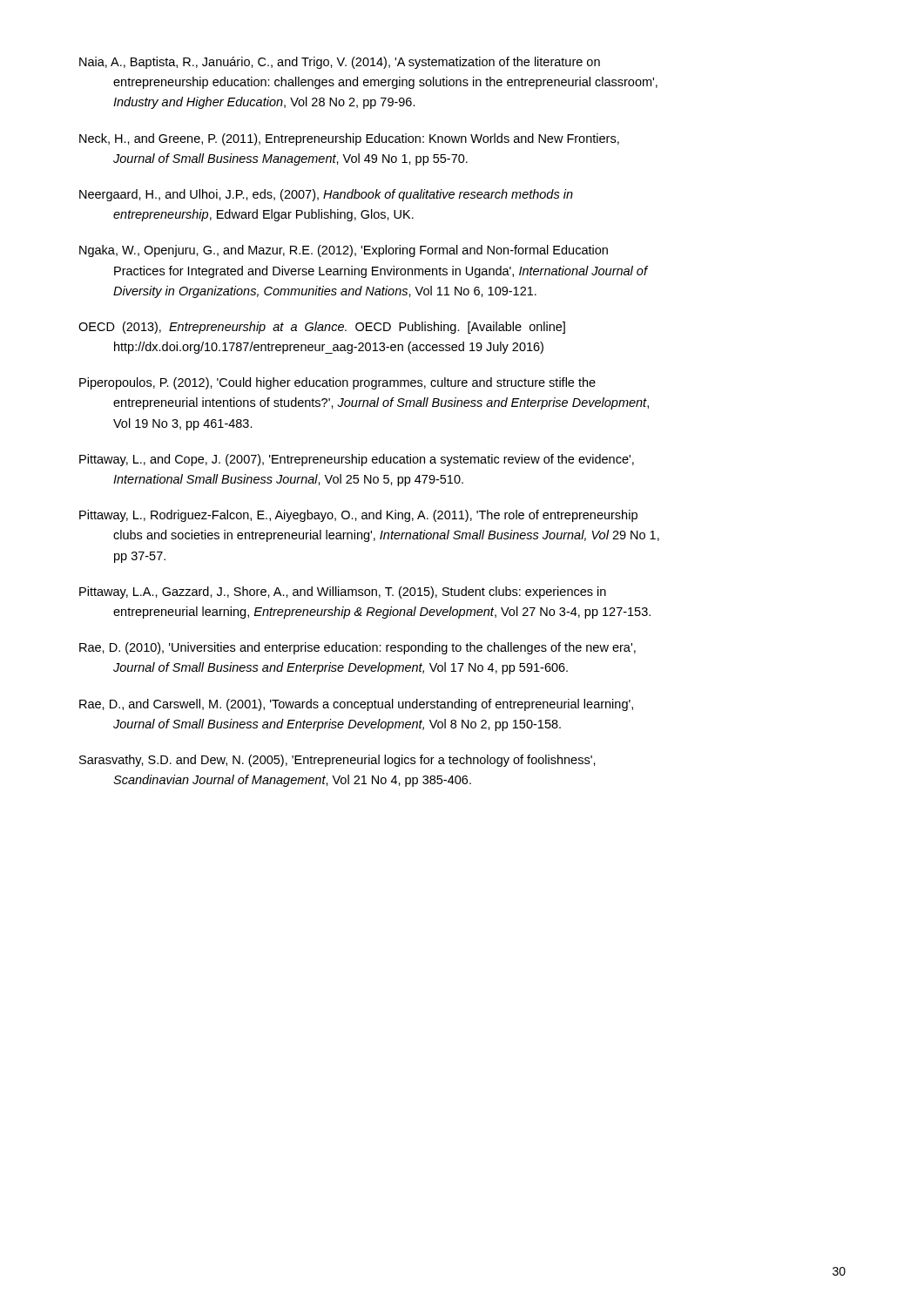Locate the block of text that opens with "Sarasvathy, S.D. and Dew, N. (2005), 'Entrepreneurial logics"
Viewport: 924px width, 1307px height.
462,770
